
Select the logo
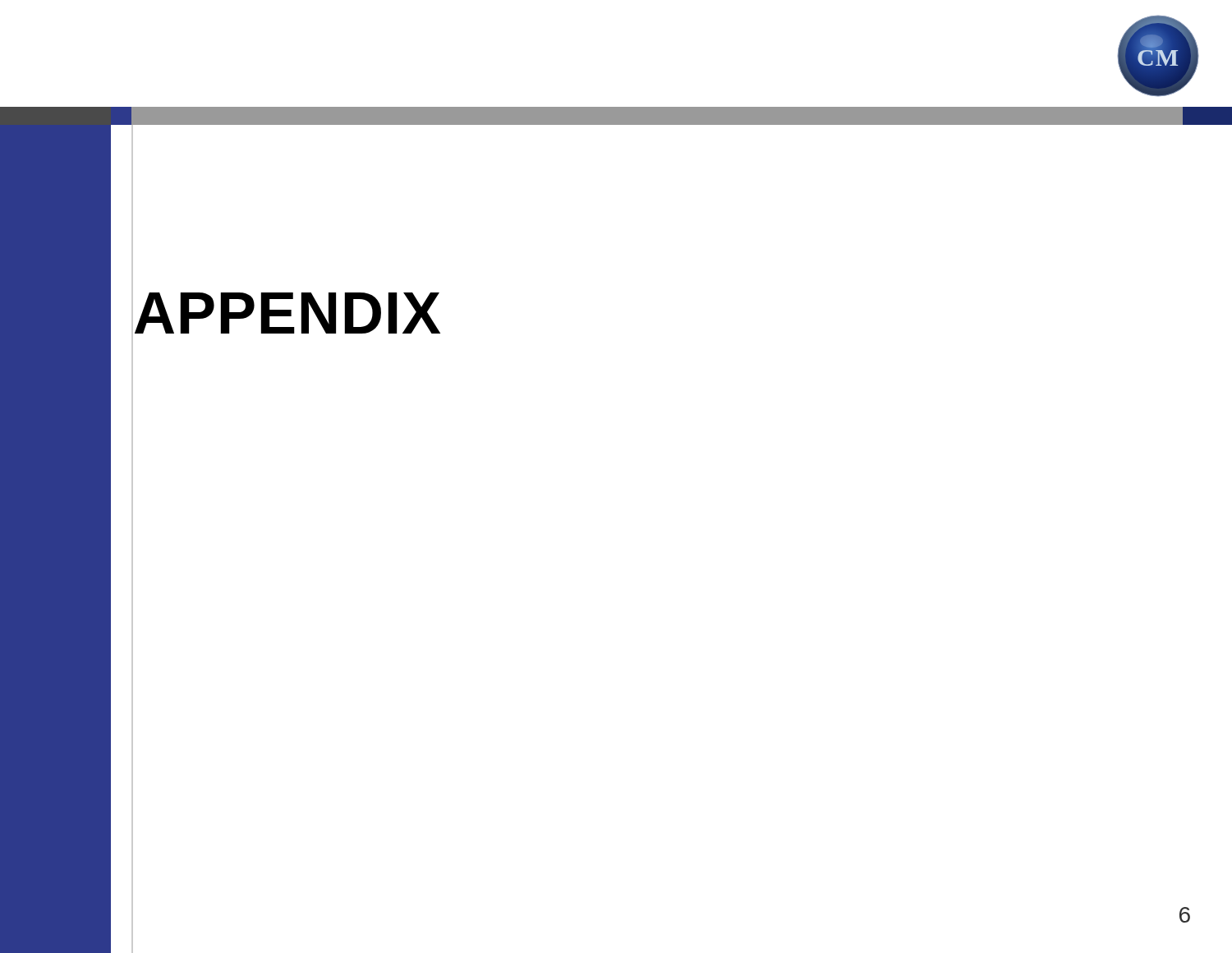point(1158,56)
